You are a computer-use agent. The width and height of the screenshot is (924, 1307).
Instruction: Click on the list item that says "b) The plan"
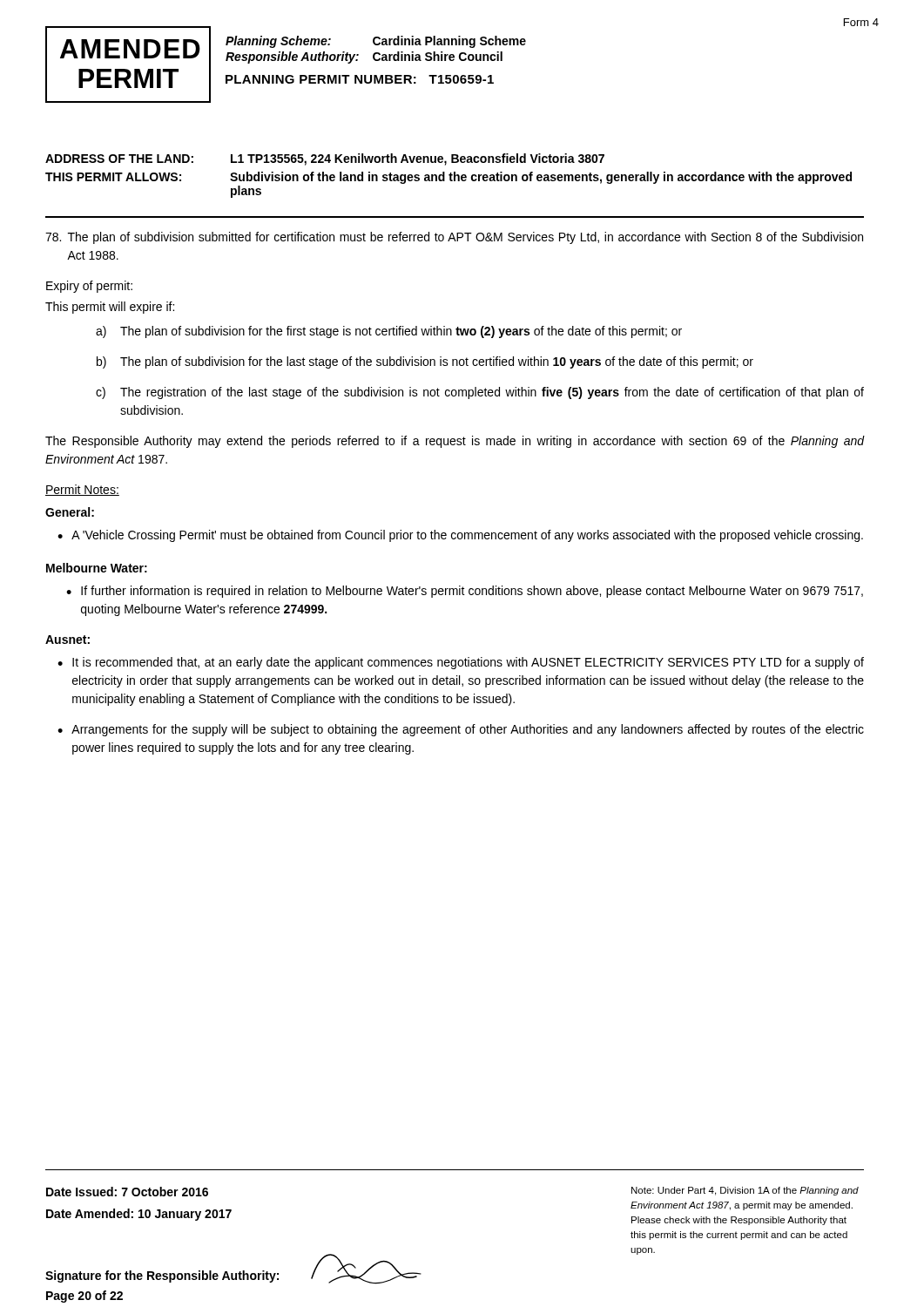pos(425,362)
